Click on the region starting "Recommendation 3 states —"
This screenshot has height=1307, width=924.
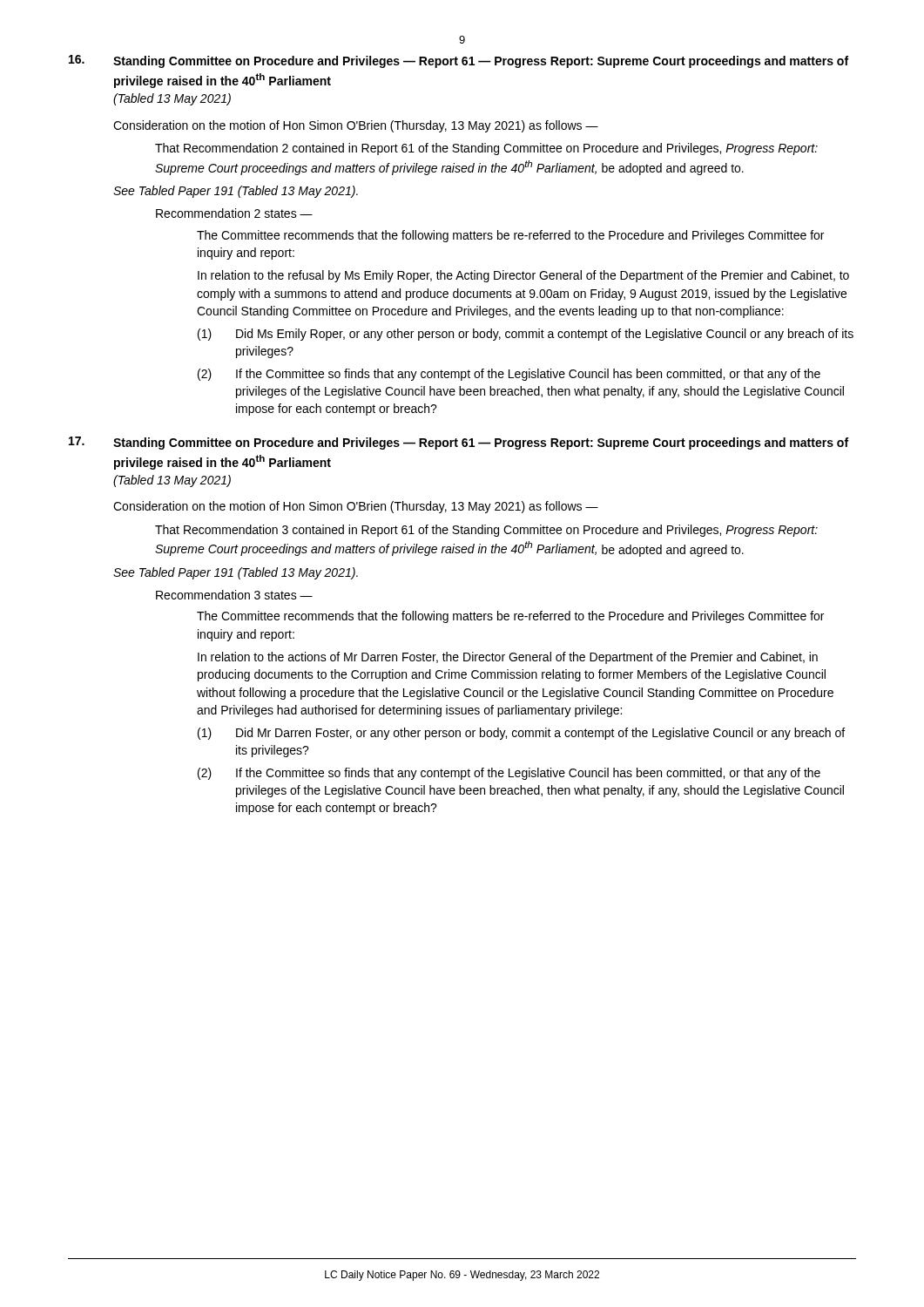coord(234,595)
